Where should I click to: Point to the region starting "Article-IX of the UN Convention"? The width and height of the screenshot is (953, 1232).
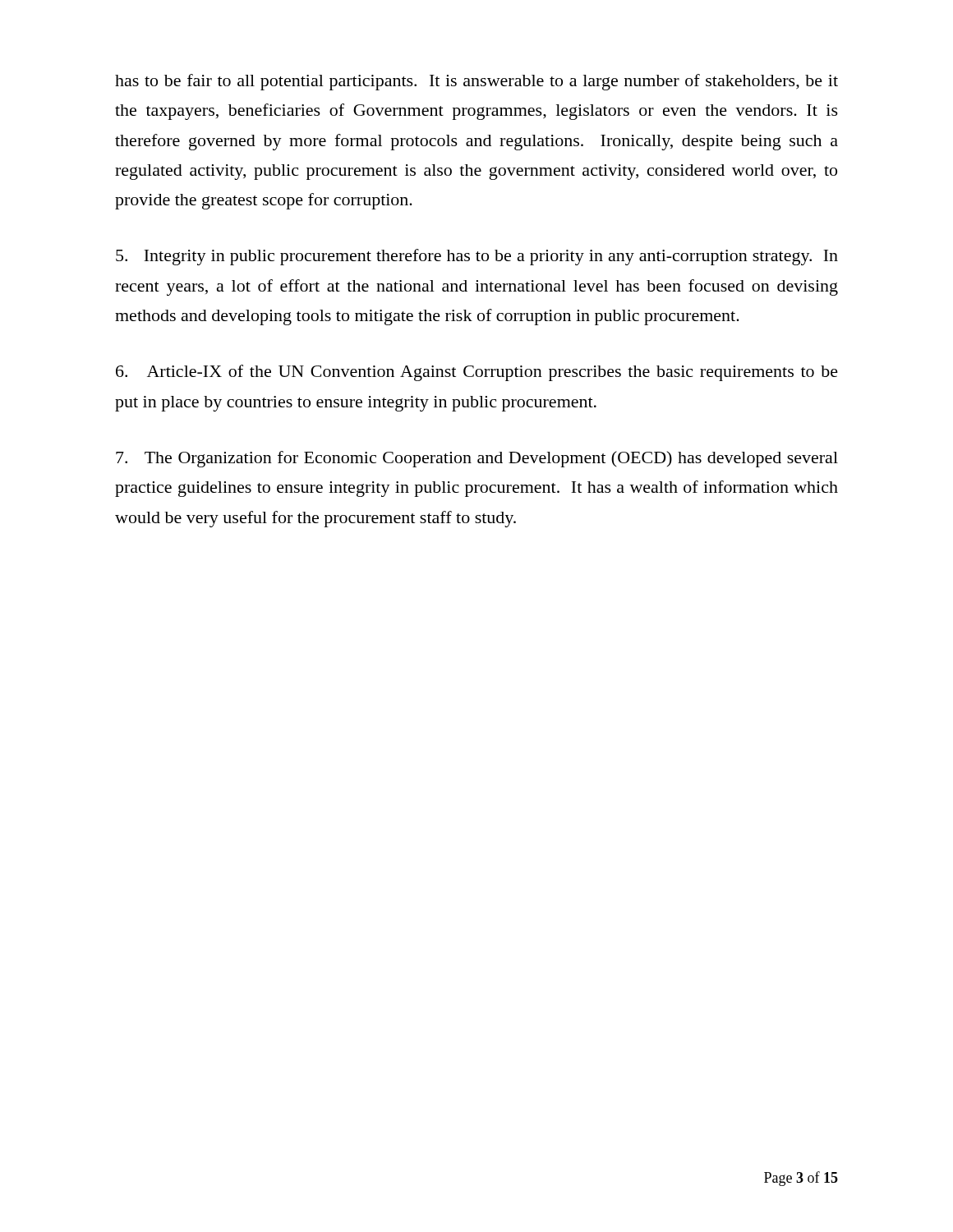pos(476,386)
